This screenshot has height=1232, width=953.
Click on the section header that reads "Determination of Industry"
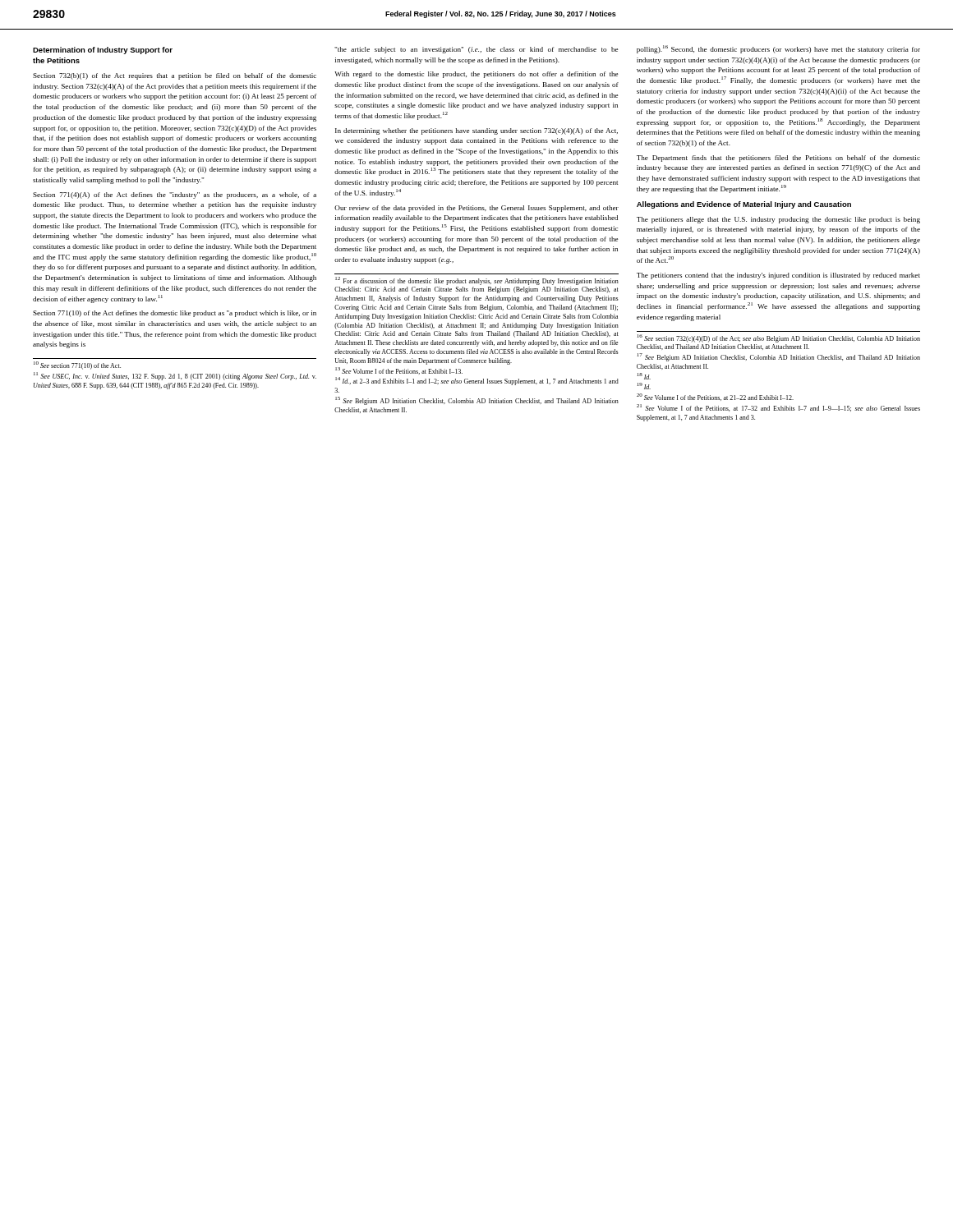(103, 55)
